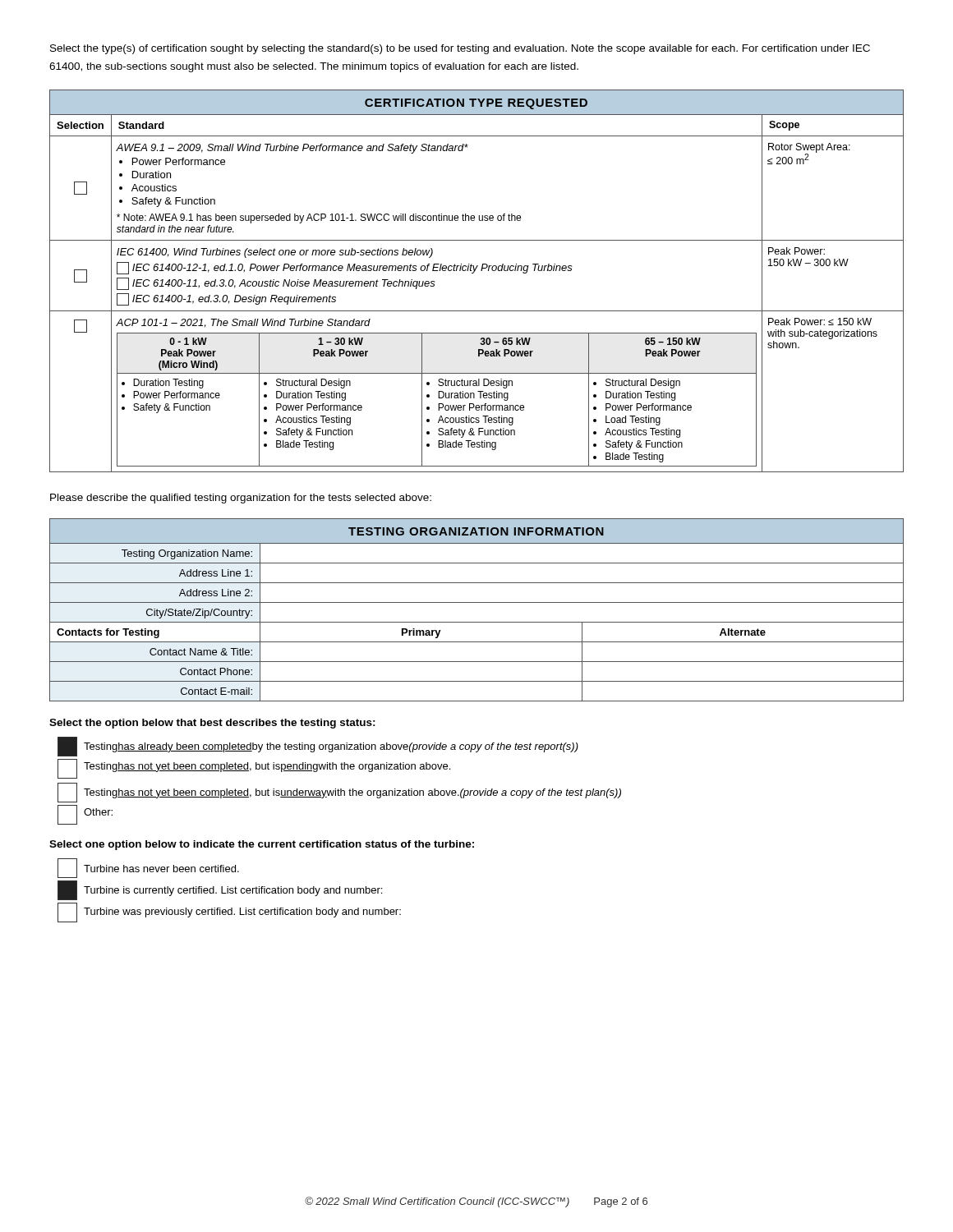Click on the text block that reads "Select one option"

click(262, 844)
